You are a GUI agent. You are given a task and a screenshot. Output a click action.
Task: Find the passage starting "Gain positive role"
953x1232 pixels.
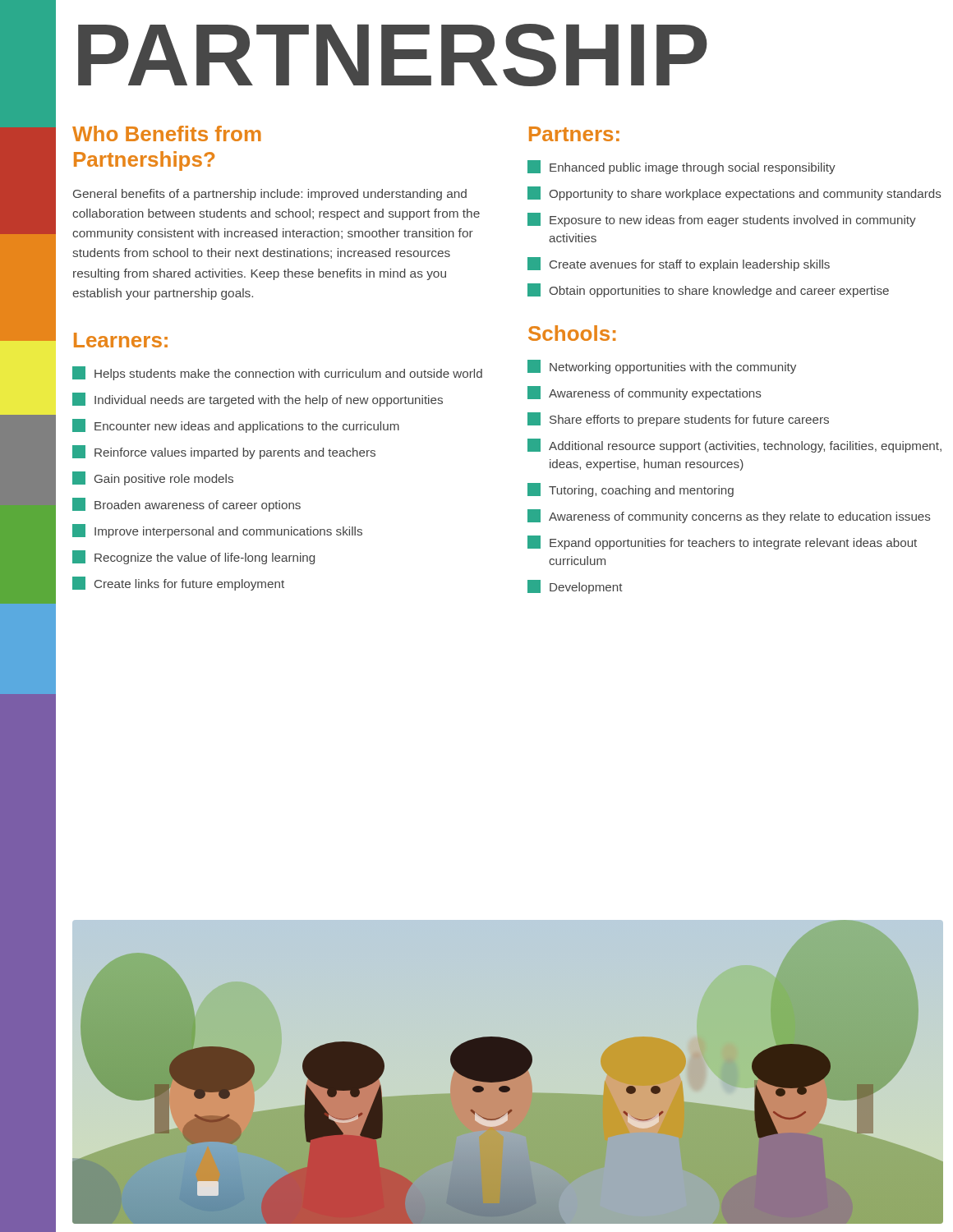[x=153, y=479]
